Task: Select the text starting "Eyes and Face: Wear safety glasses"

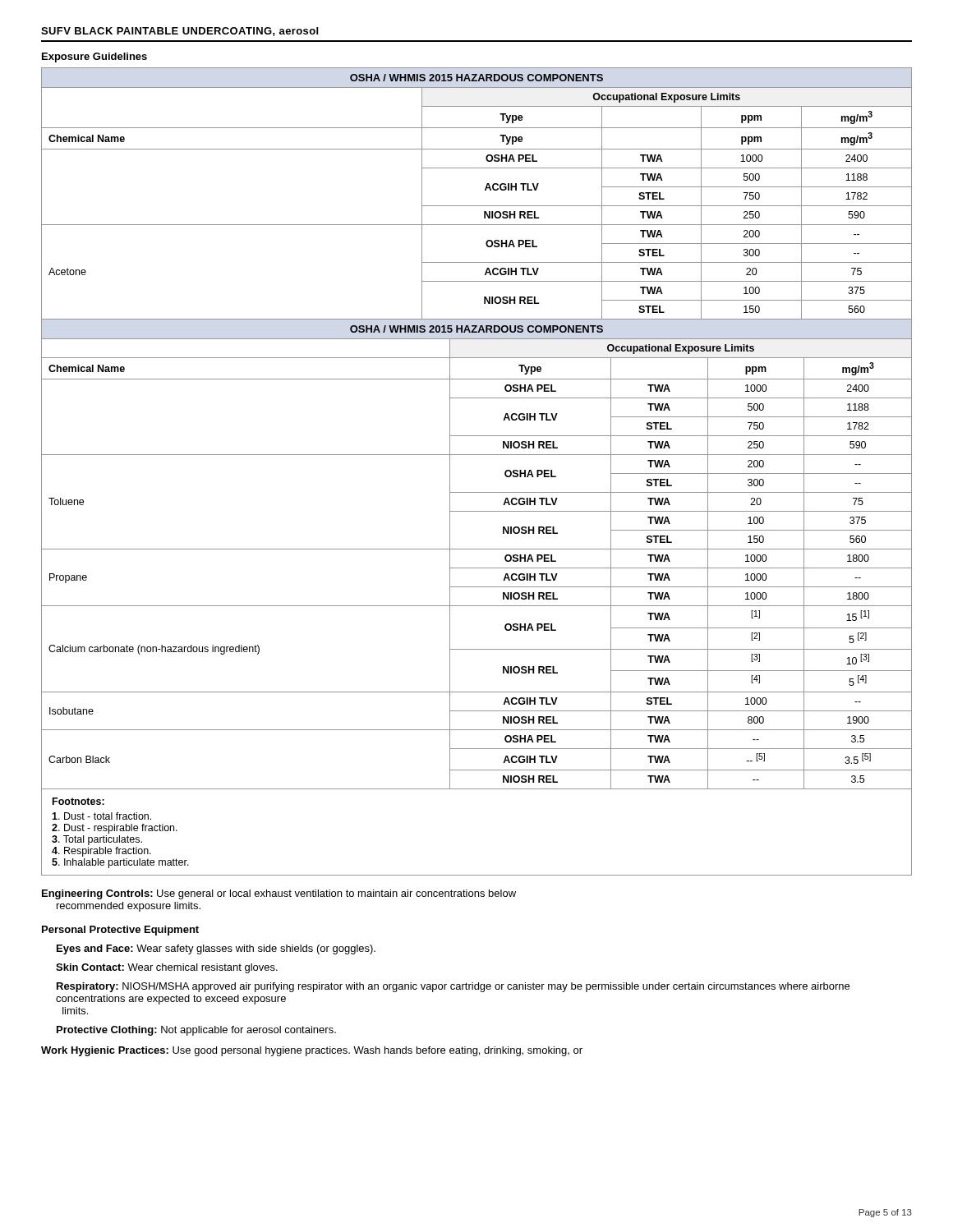Action: (x=216, y=948)
